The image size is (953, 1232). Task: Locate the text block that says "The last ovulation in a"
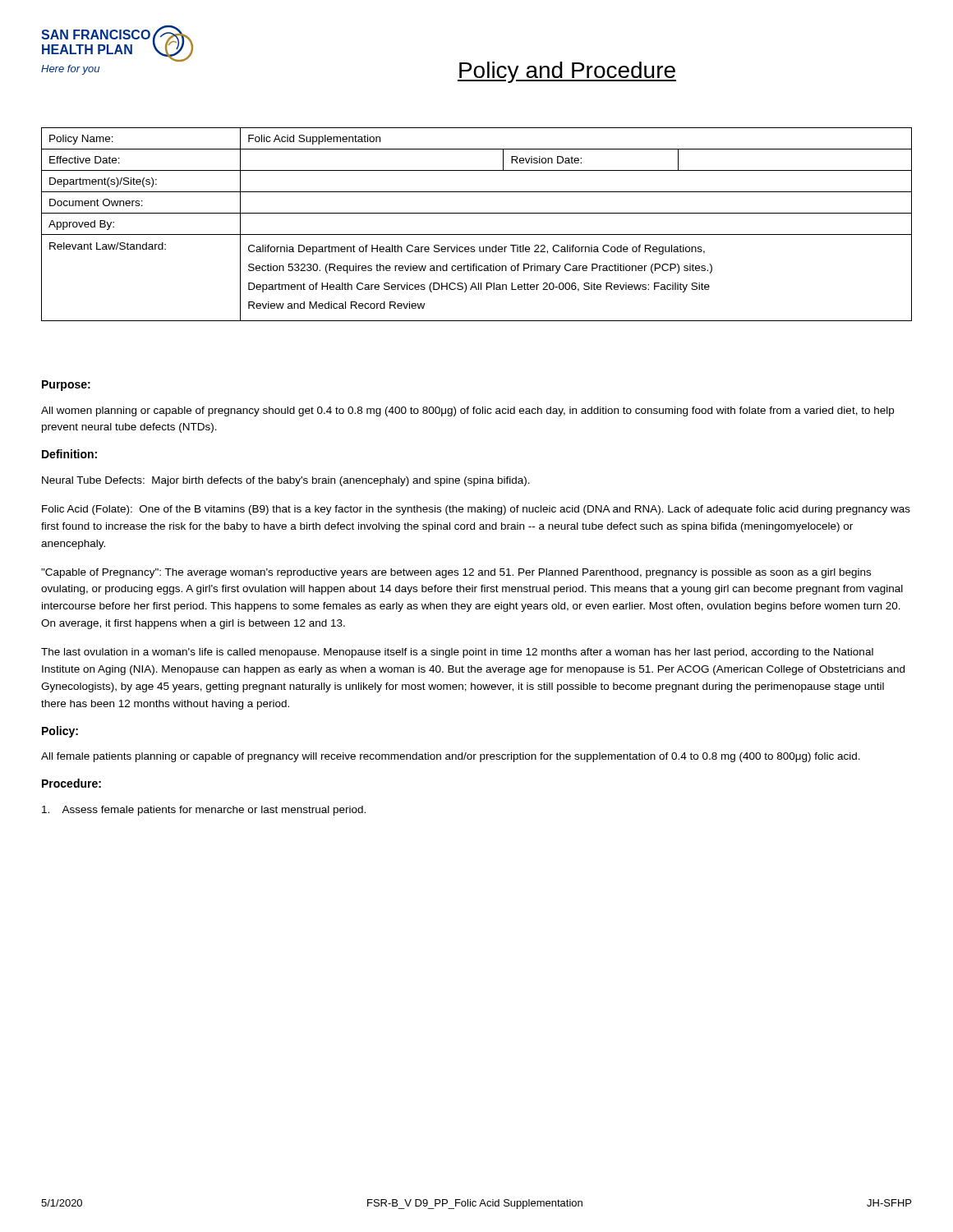click(x=476, y=678)
